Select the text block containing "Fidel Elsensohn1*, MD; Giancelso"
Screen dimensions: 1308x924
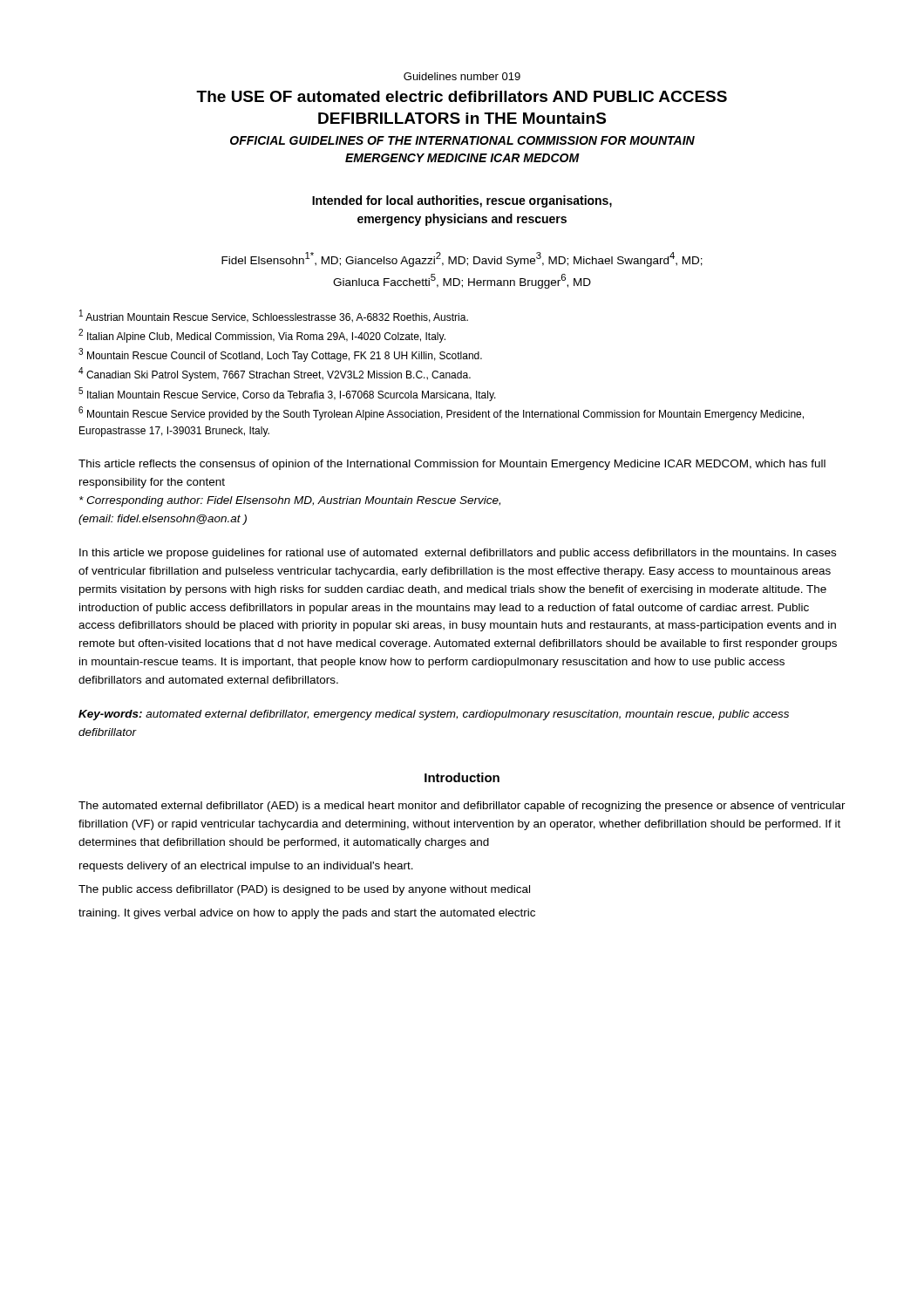(x=462, y=269)
